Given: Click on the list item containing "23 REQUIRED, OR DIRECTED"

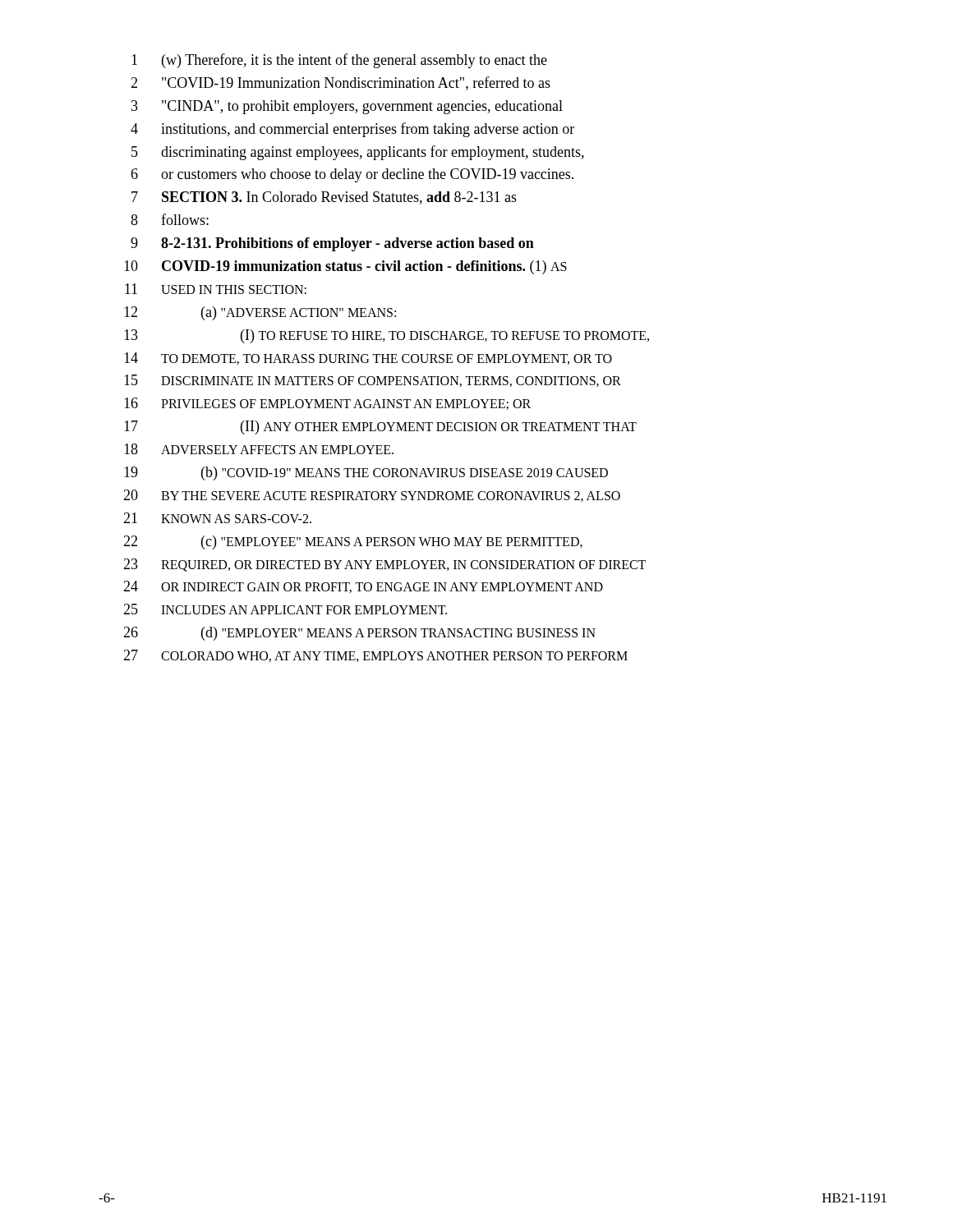Looking at the screenshot, I should click(493, 565).
